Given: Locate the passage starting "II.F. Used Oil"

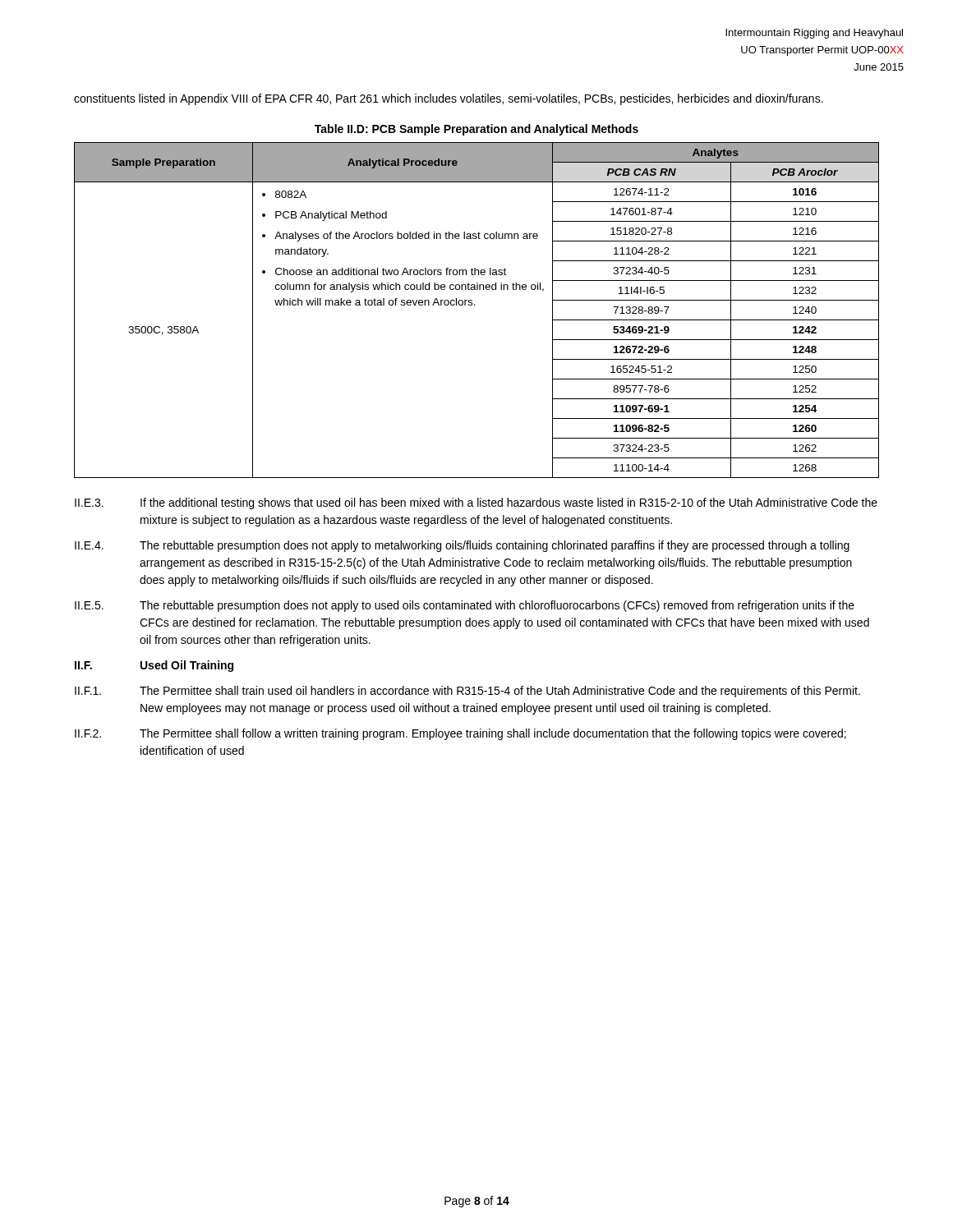Looking at the screenshot, I should (x=154, y=666).
